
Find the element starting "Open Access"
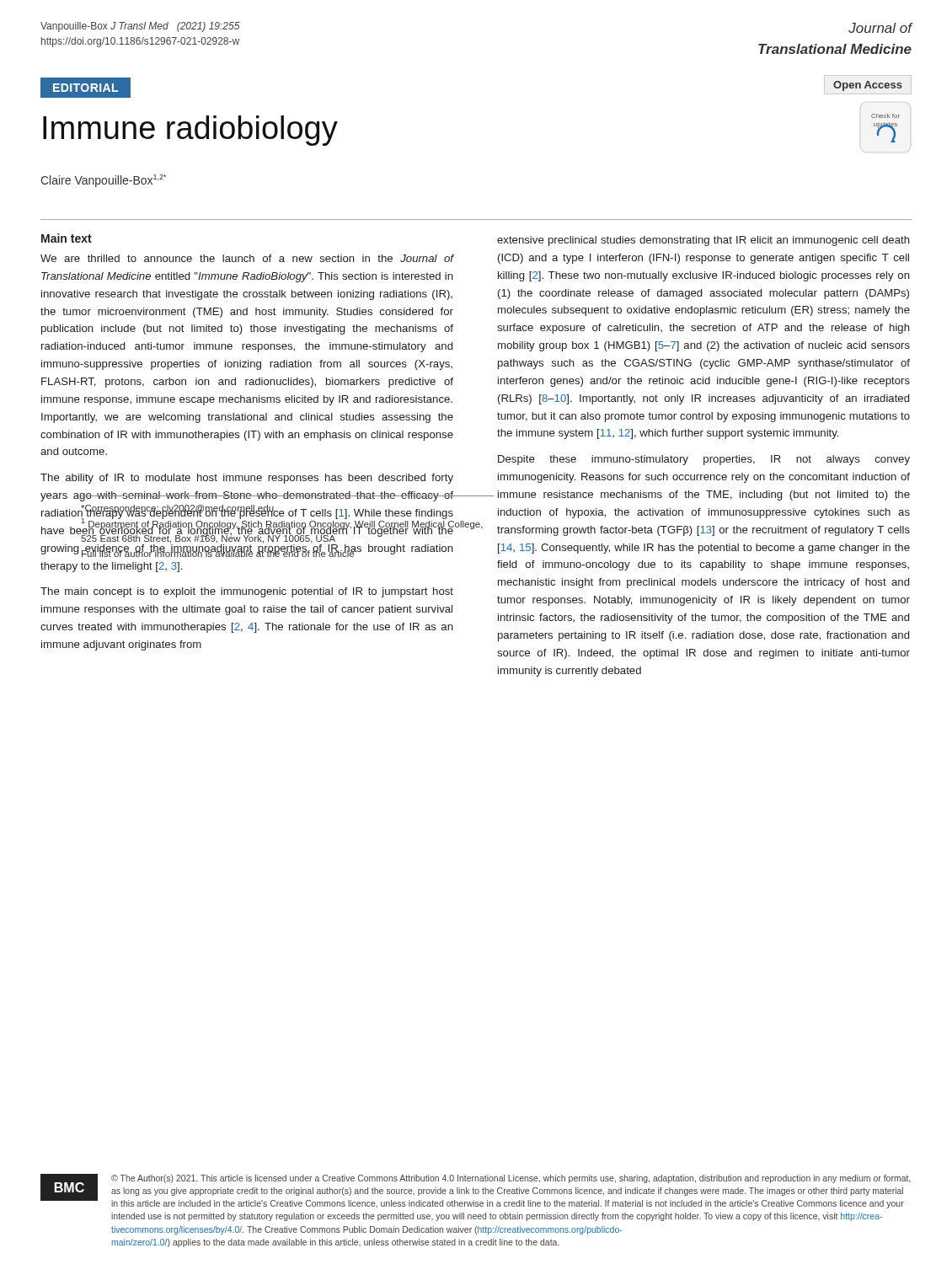tap(868, 85)
